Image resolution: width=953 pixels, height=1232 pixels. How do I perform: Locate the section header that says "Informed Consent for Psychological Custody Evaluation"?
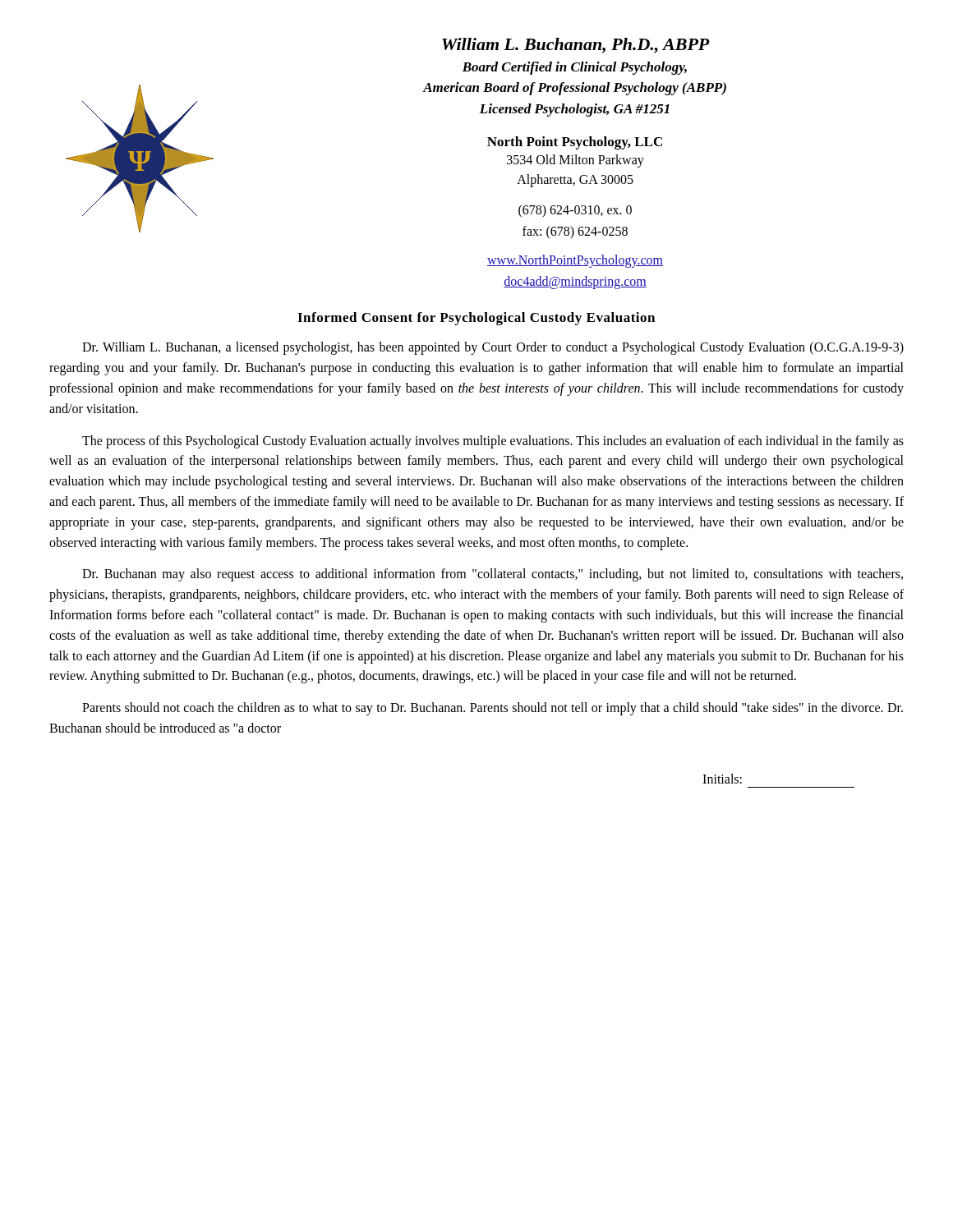coord(476,318)
